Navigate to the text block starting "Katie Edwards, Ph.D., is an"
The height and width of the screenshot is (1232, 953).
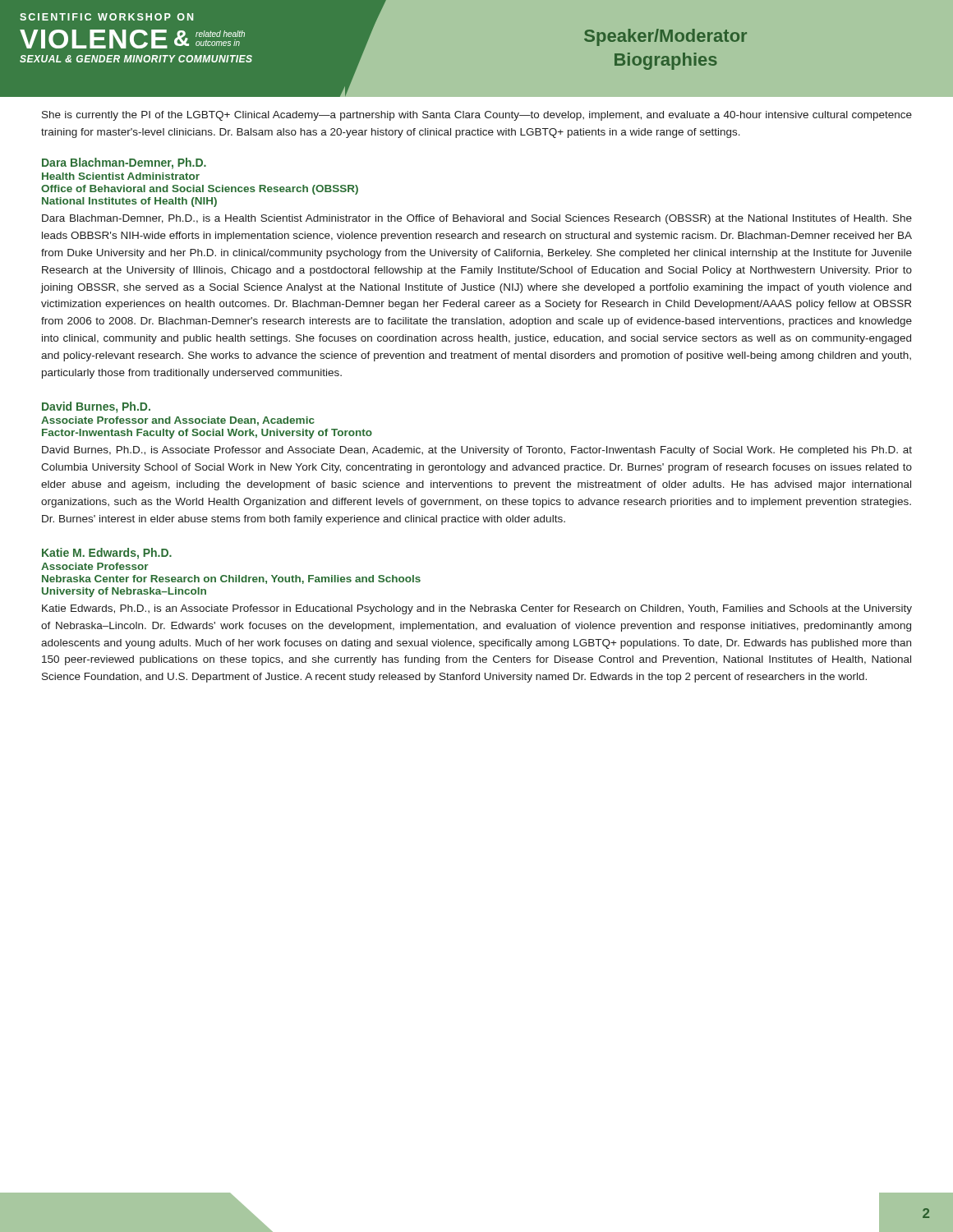pyautogui.click(x=476, y=642)
